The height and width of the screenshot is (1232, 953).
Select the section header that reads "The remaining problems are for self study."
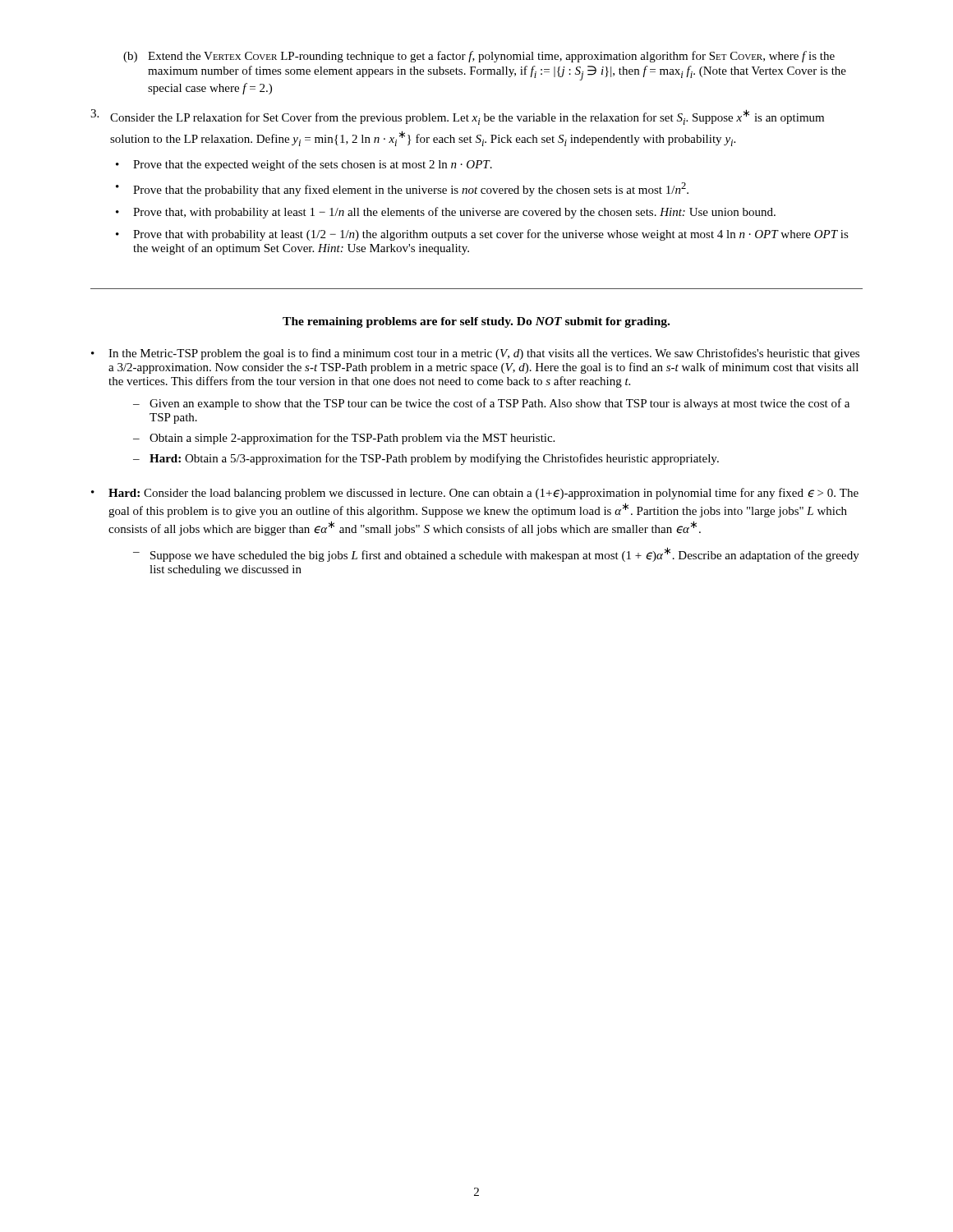point(476,321)
